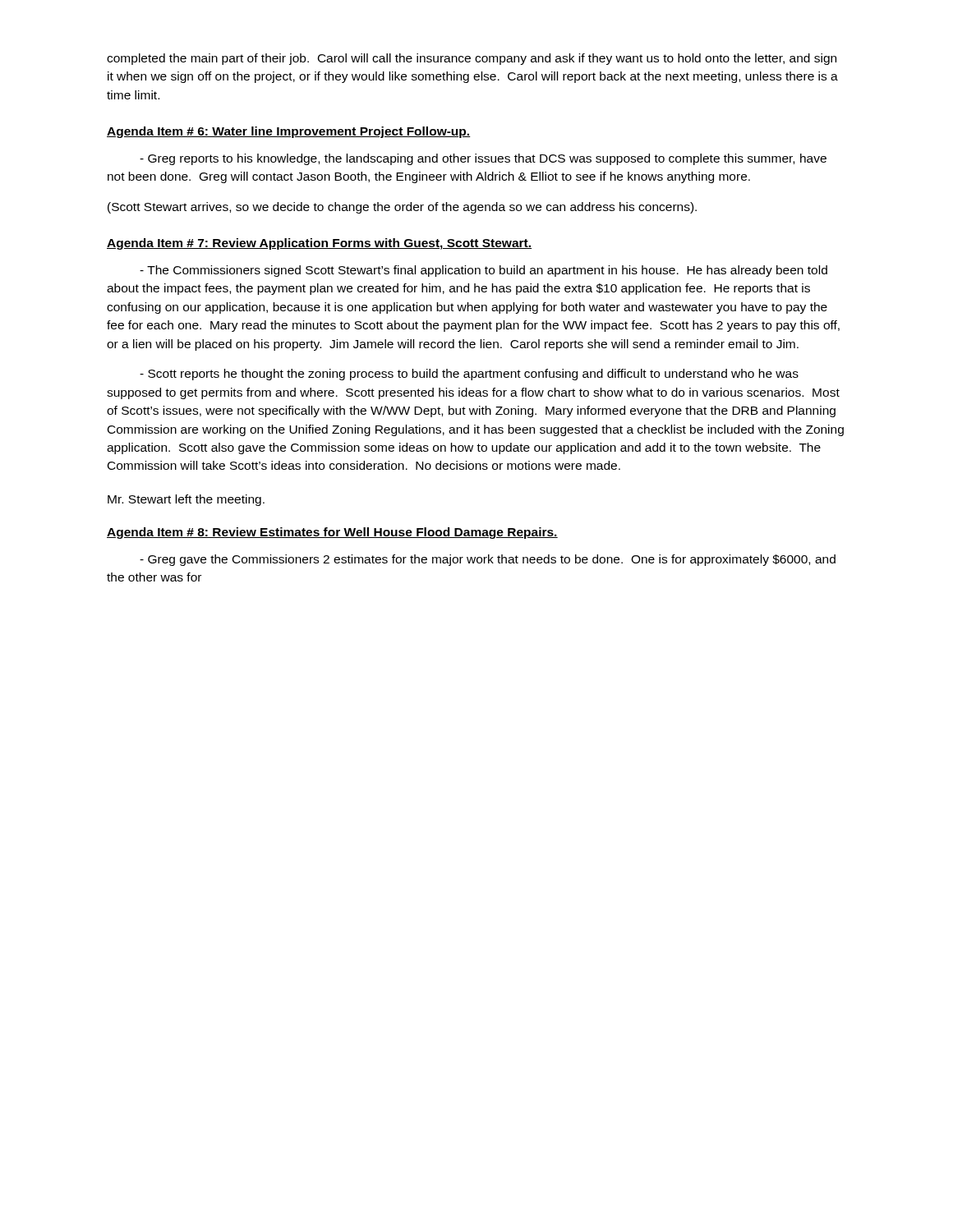Navigate to the element starting "The Commissioners signed"
The width and height of the screenshot is (953, 1232).
[474, 307]
